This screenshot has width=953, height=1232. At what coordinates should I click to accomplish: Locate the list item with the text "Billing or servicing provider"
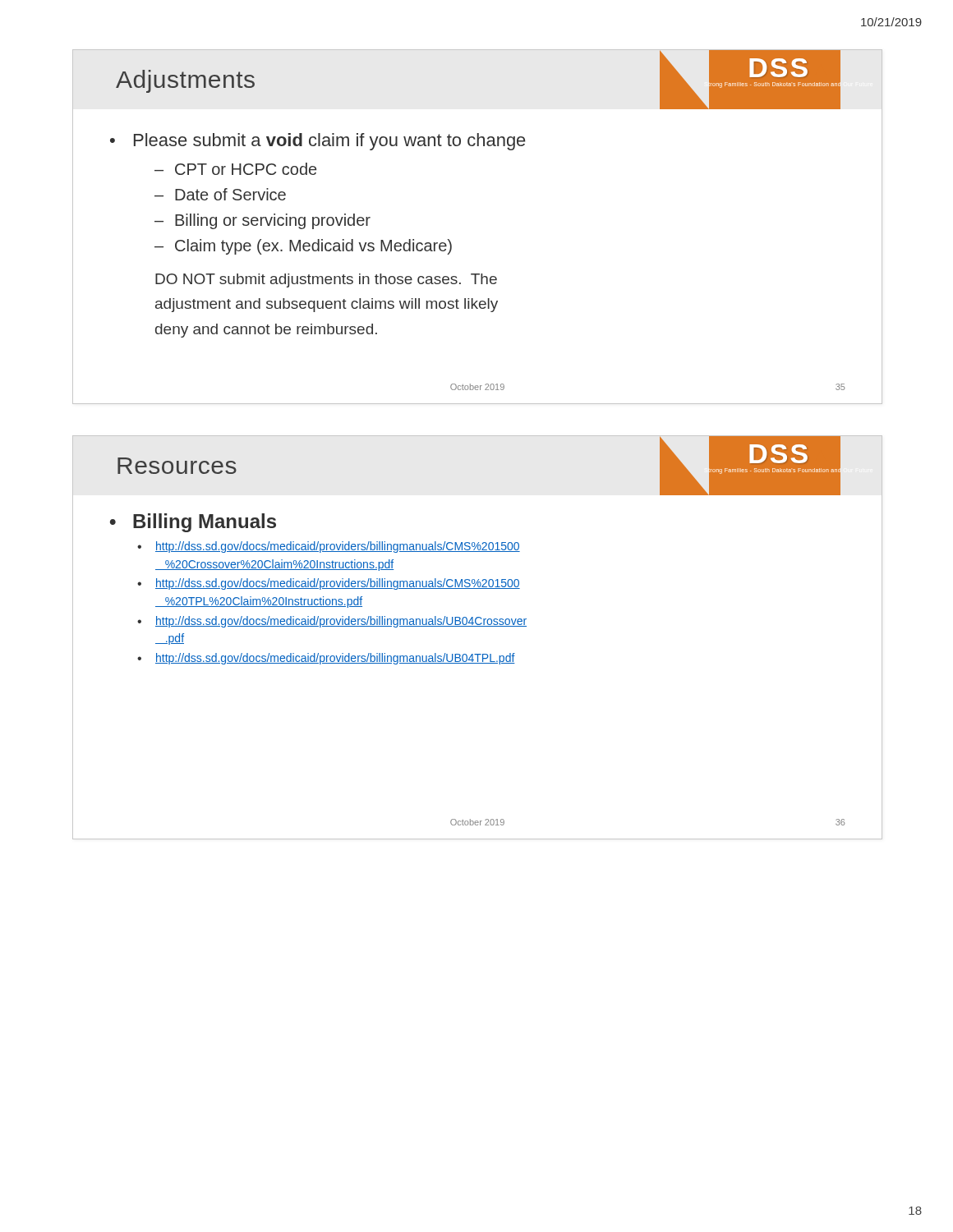[x=272, y=220]
